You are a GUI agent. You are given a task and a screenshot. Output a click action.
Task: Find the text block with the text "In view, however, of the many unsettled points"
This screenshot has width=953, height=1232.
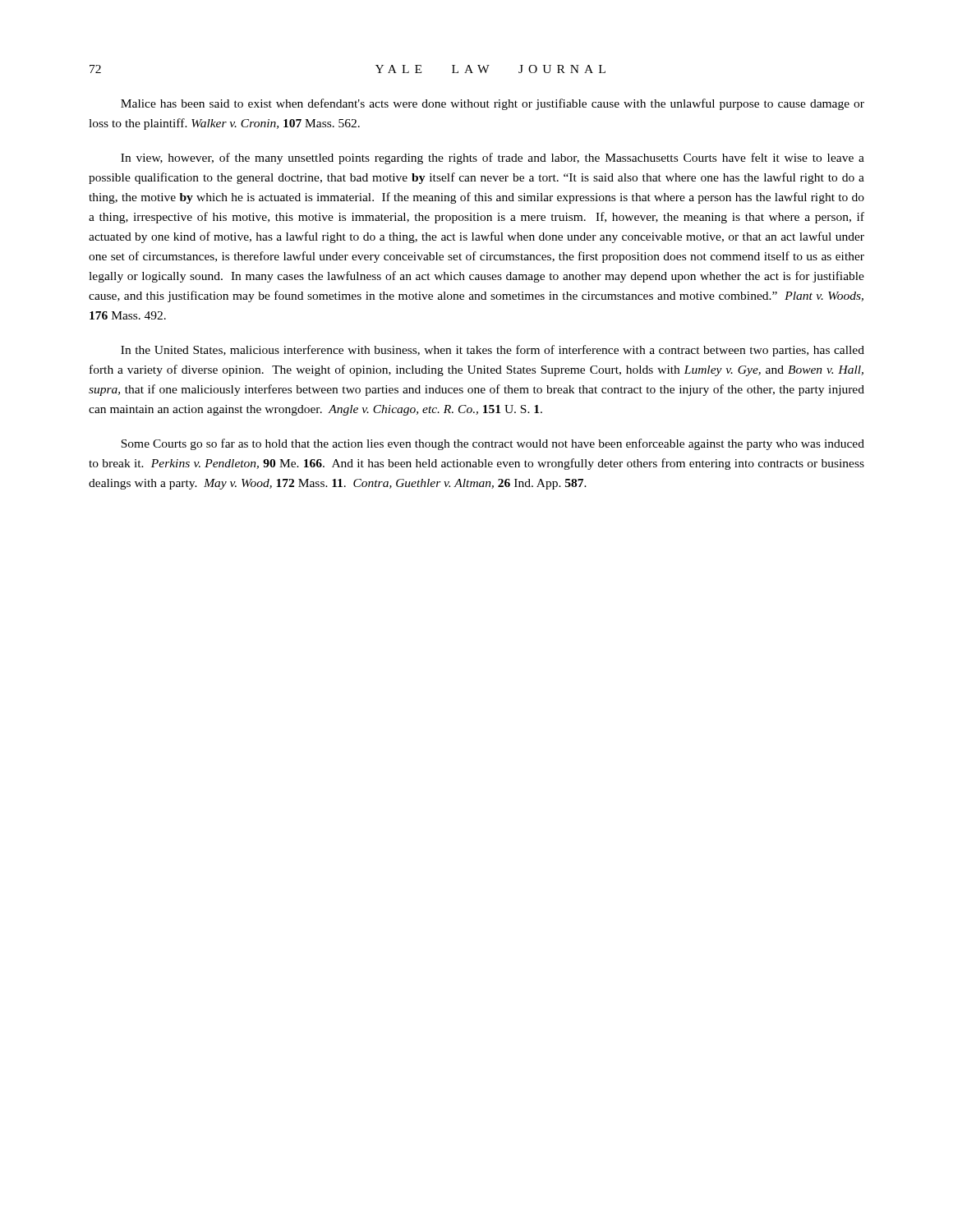[x=476, y=236]
